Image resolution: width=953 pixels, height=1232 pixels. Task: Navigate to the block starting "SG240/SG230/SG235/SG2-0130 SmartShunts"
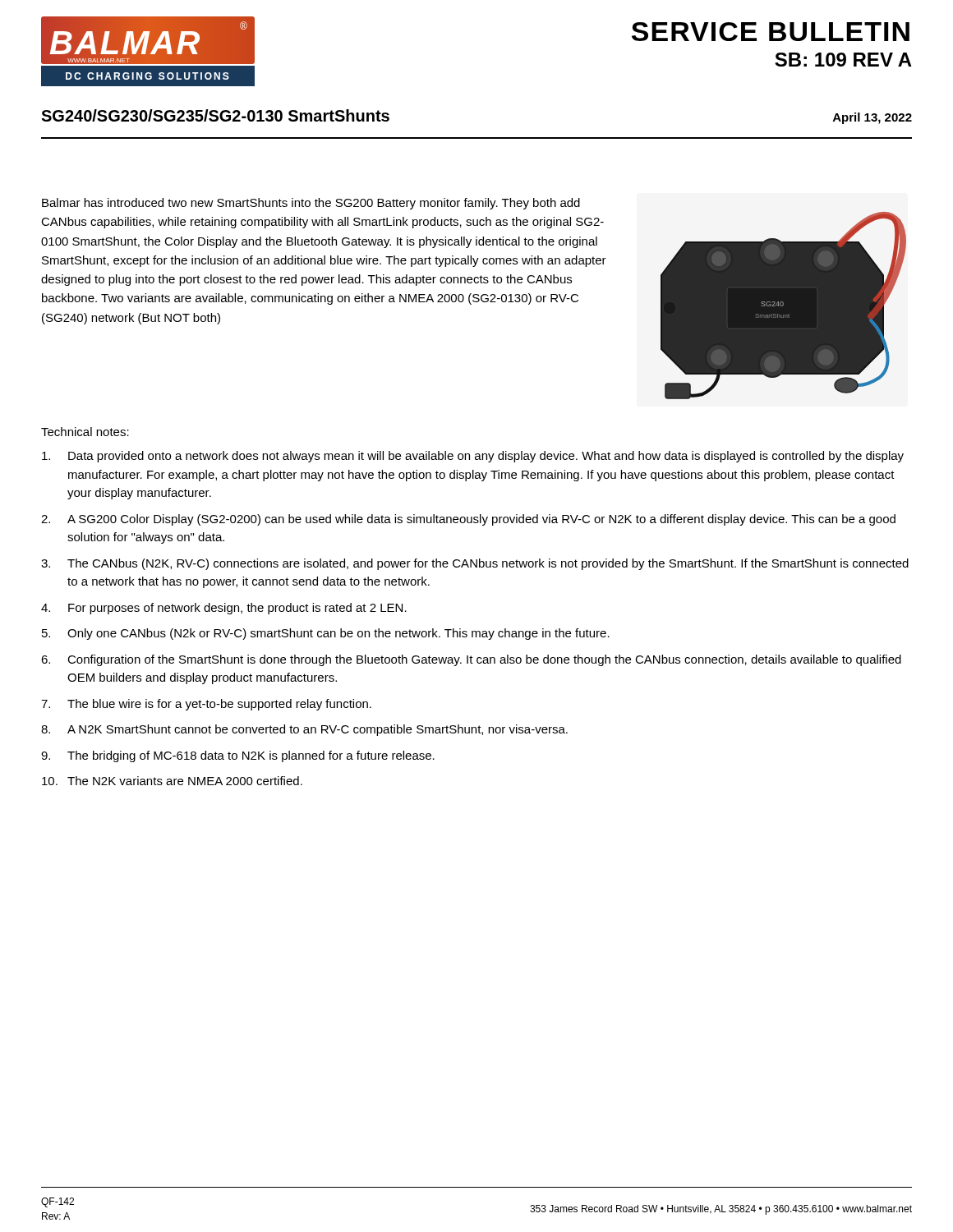216,116
